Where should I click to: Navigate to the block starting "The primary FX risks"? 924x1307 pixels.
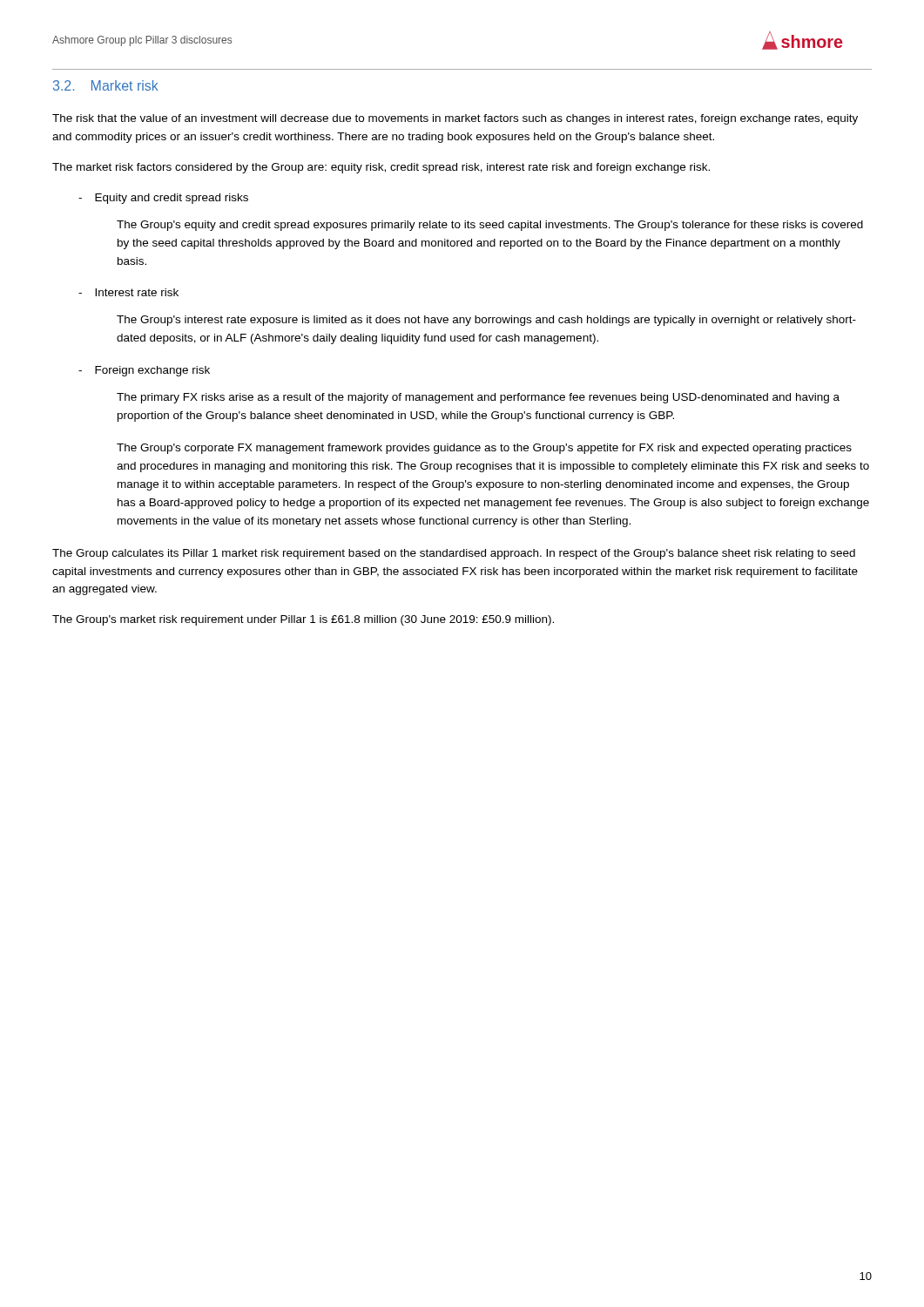(x=478, y=406)
